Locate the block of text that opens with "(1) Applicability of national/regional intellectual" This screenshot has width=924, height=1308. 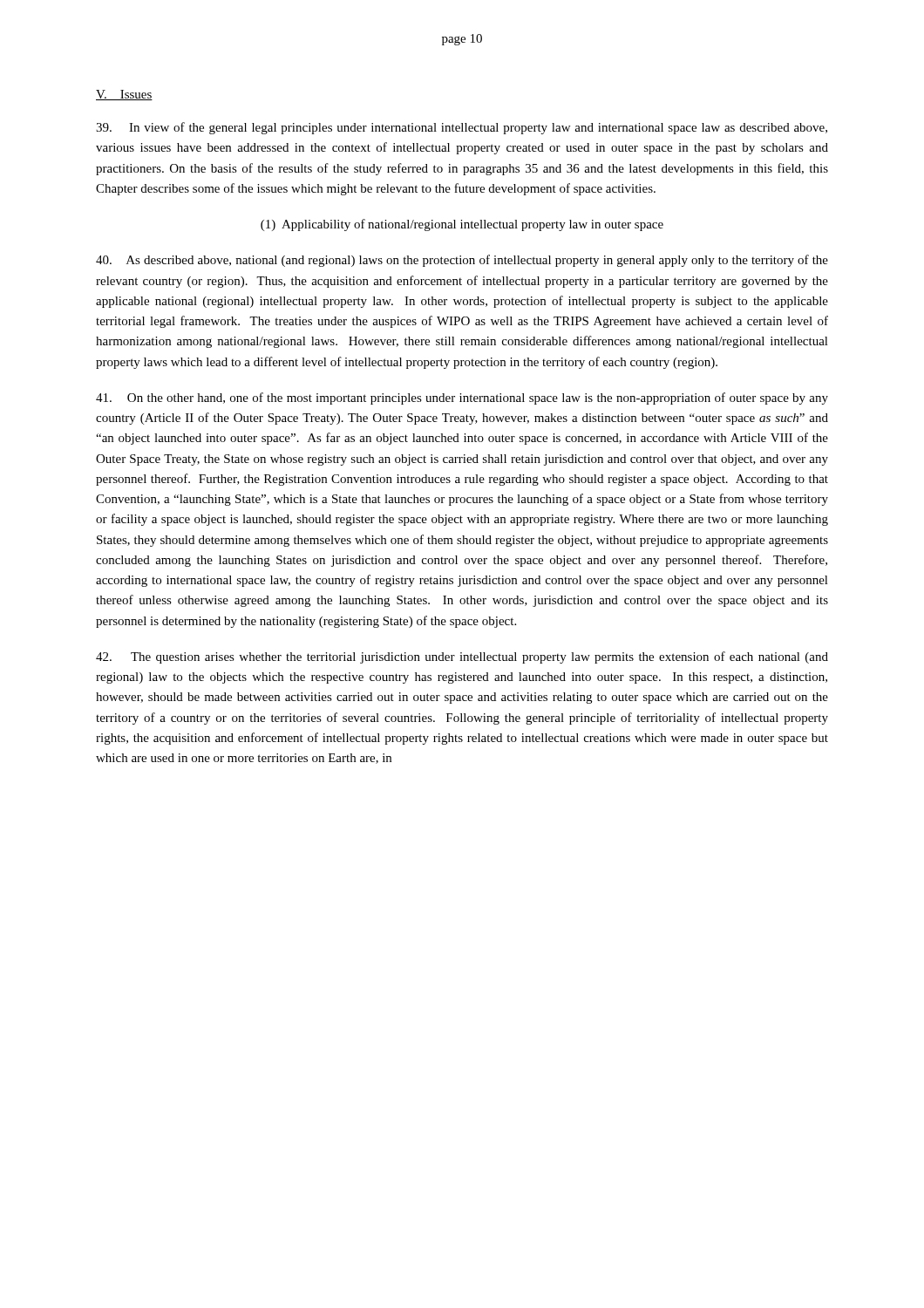[x=462, y=224]
